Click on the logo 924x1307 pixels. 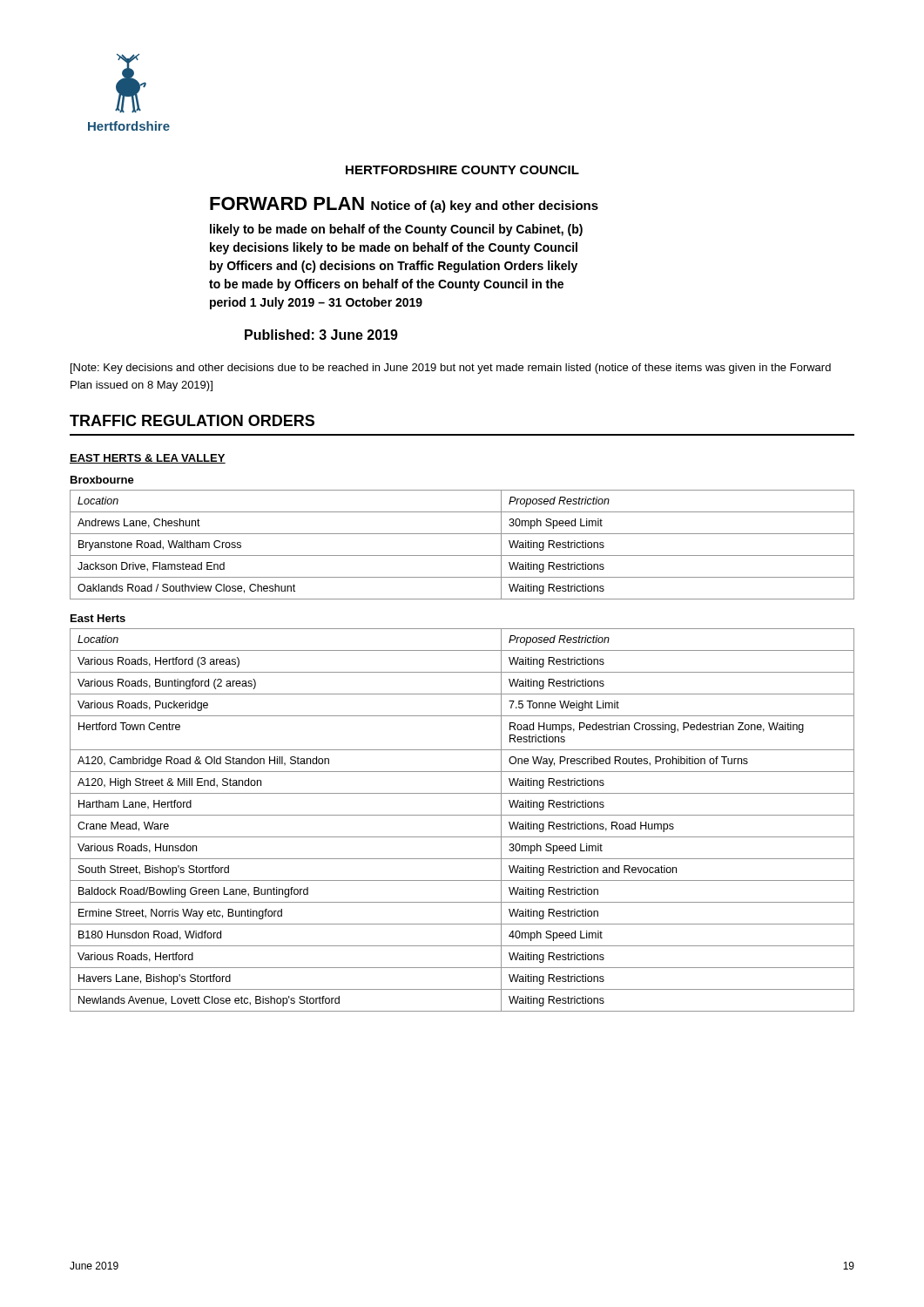pos(131,95)
